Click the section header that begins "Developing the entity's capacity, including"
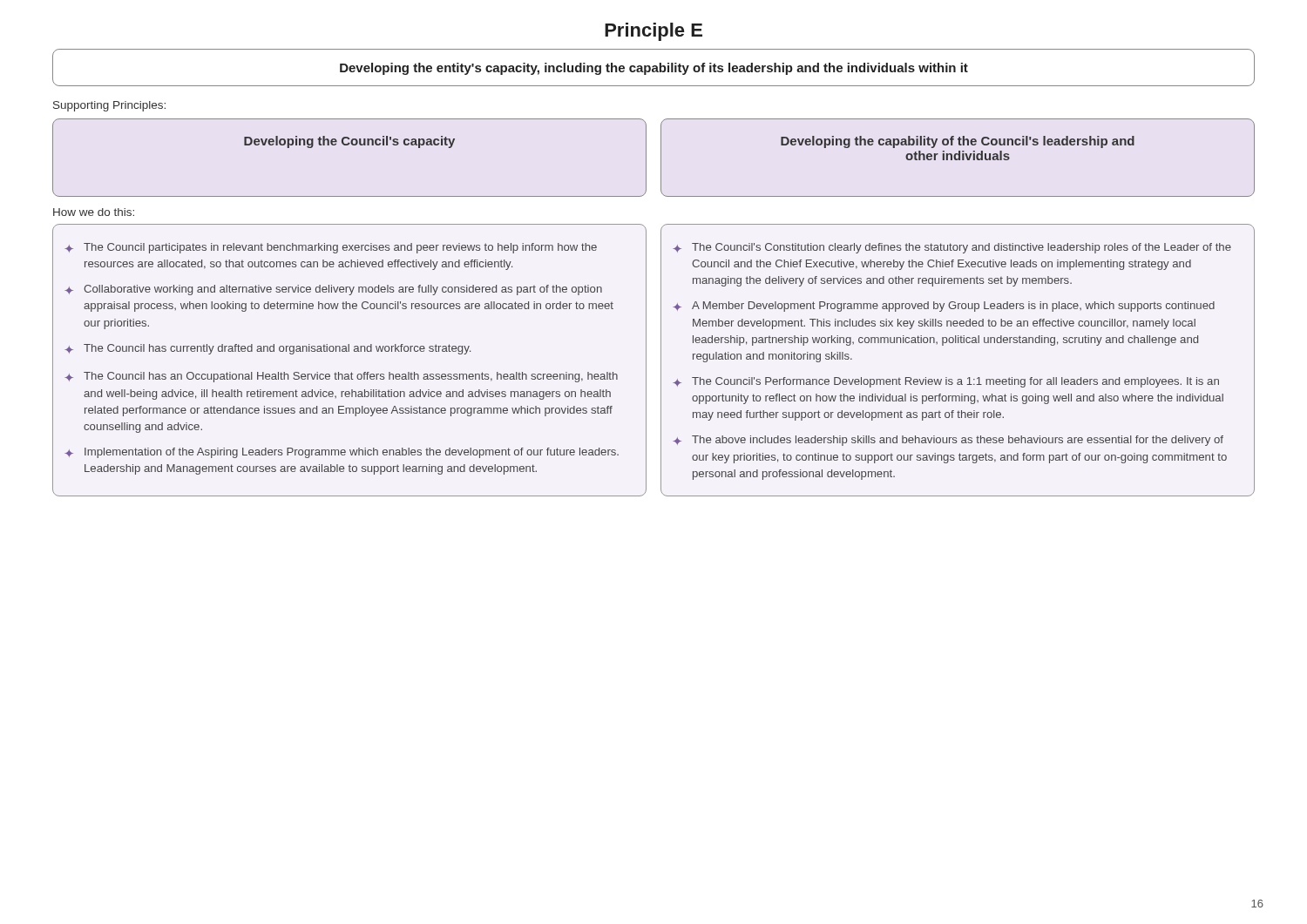This screenshot has width=1307, height=924. tap(654, 67)
